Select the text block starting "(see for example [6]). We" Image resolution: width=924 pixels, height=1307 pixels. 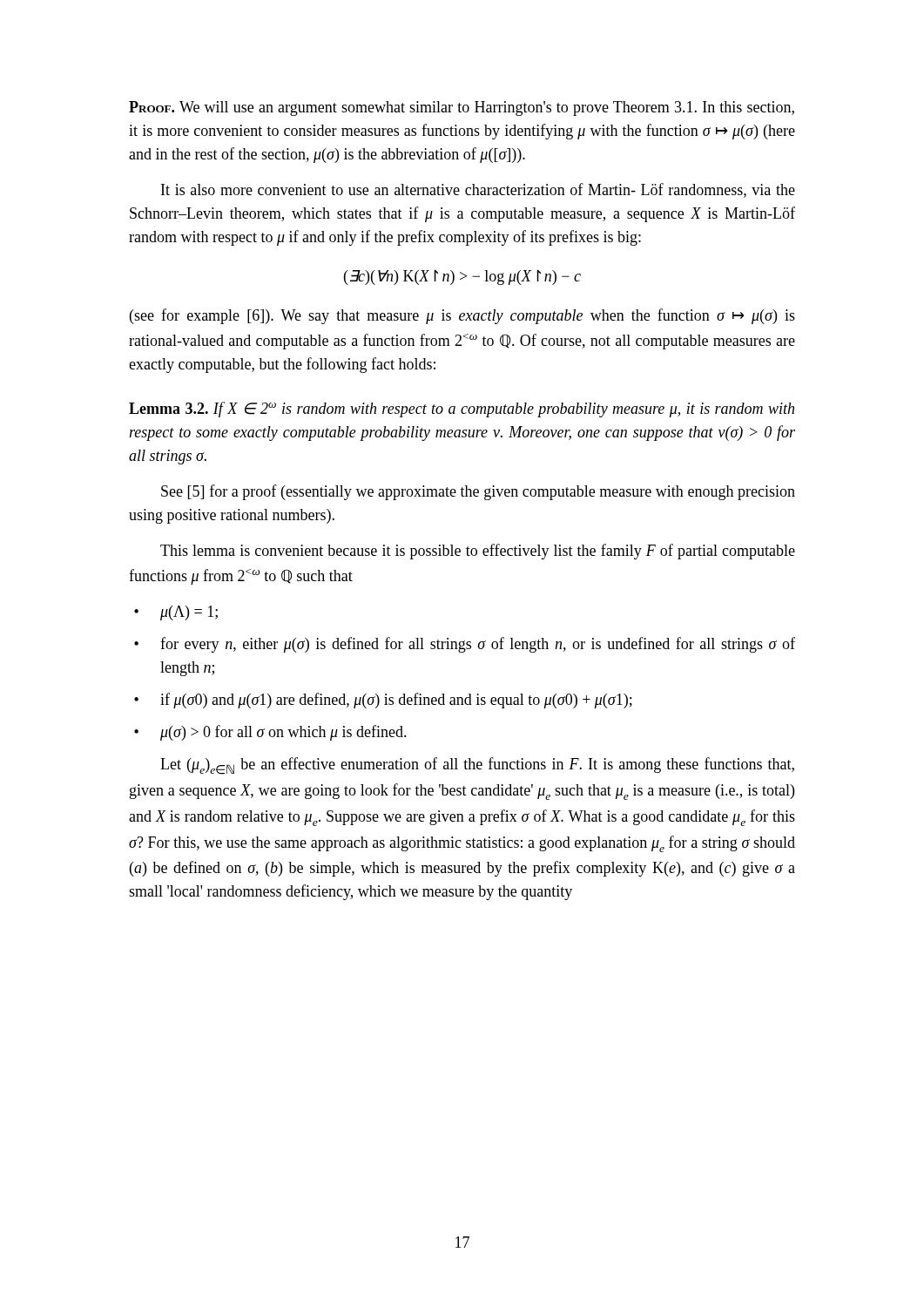click(462, 340)
